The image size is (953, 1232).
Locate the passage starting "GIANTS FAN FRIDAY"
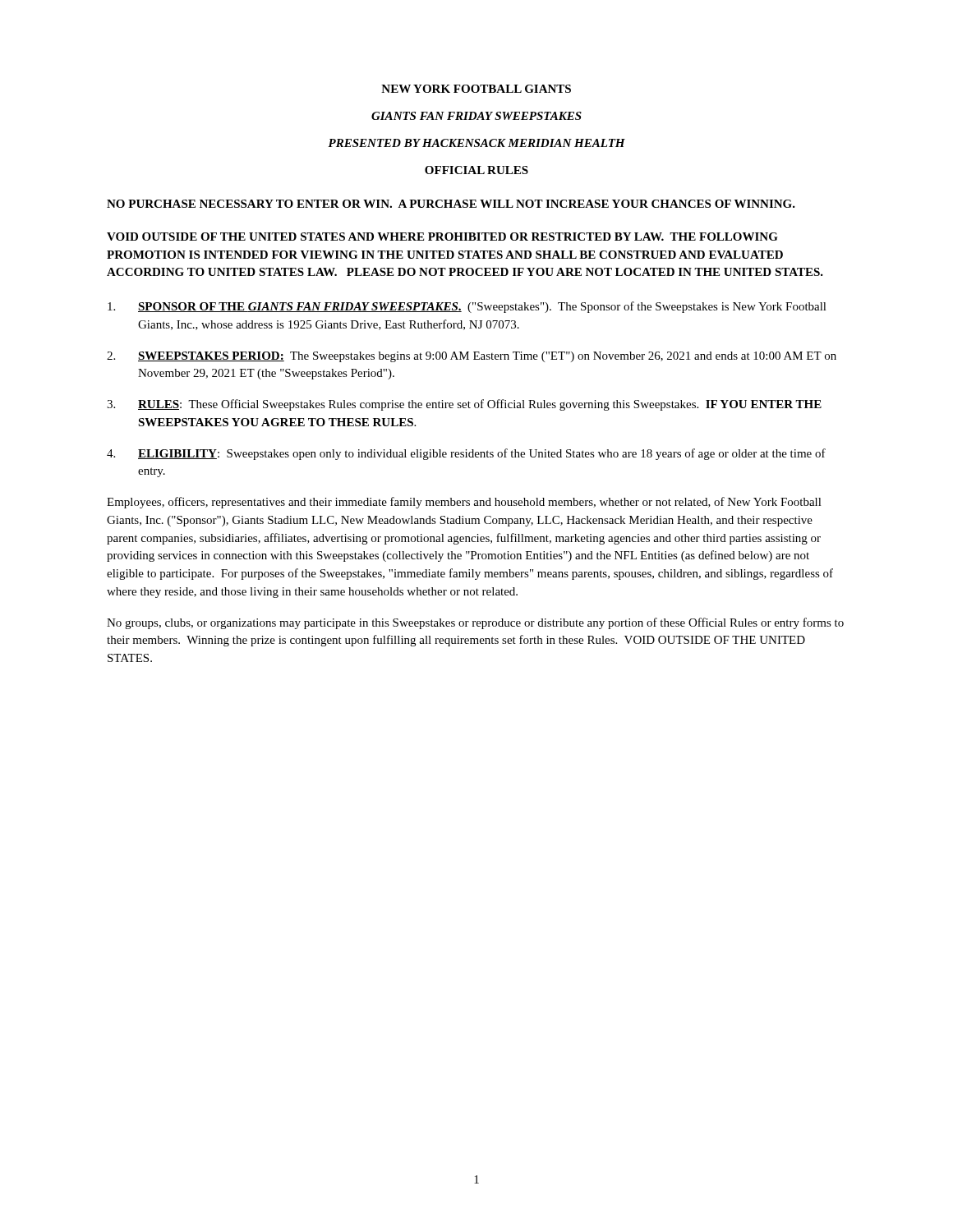[476, 116]
